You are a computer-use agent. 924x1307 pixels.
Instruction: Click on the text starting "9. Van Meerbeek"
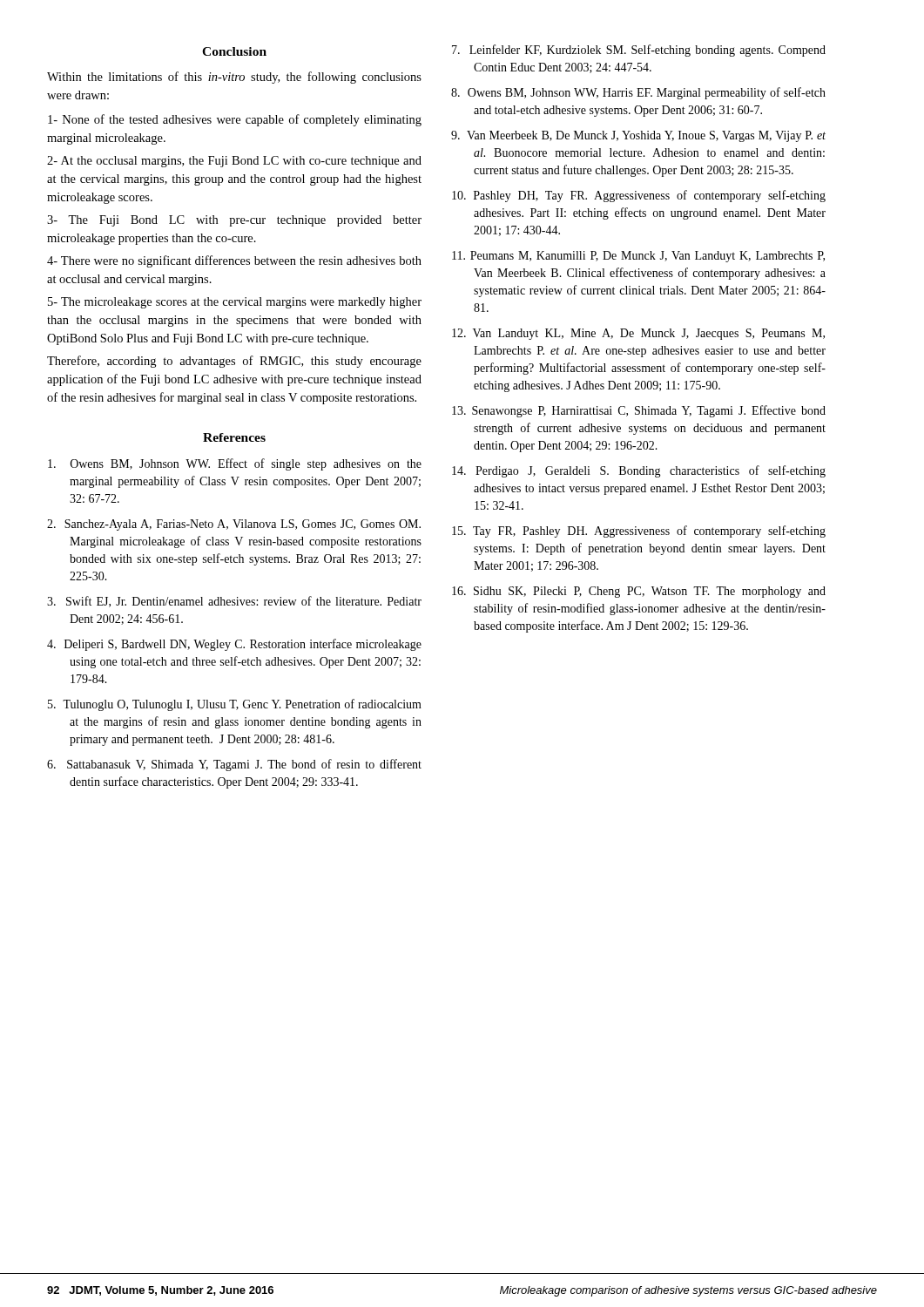click(x=638, y=153)
